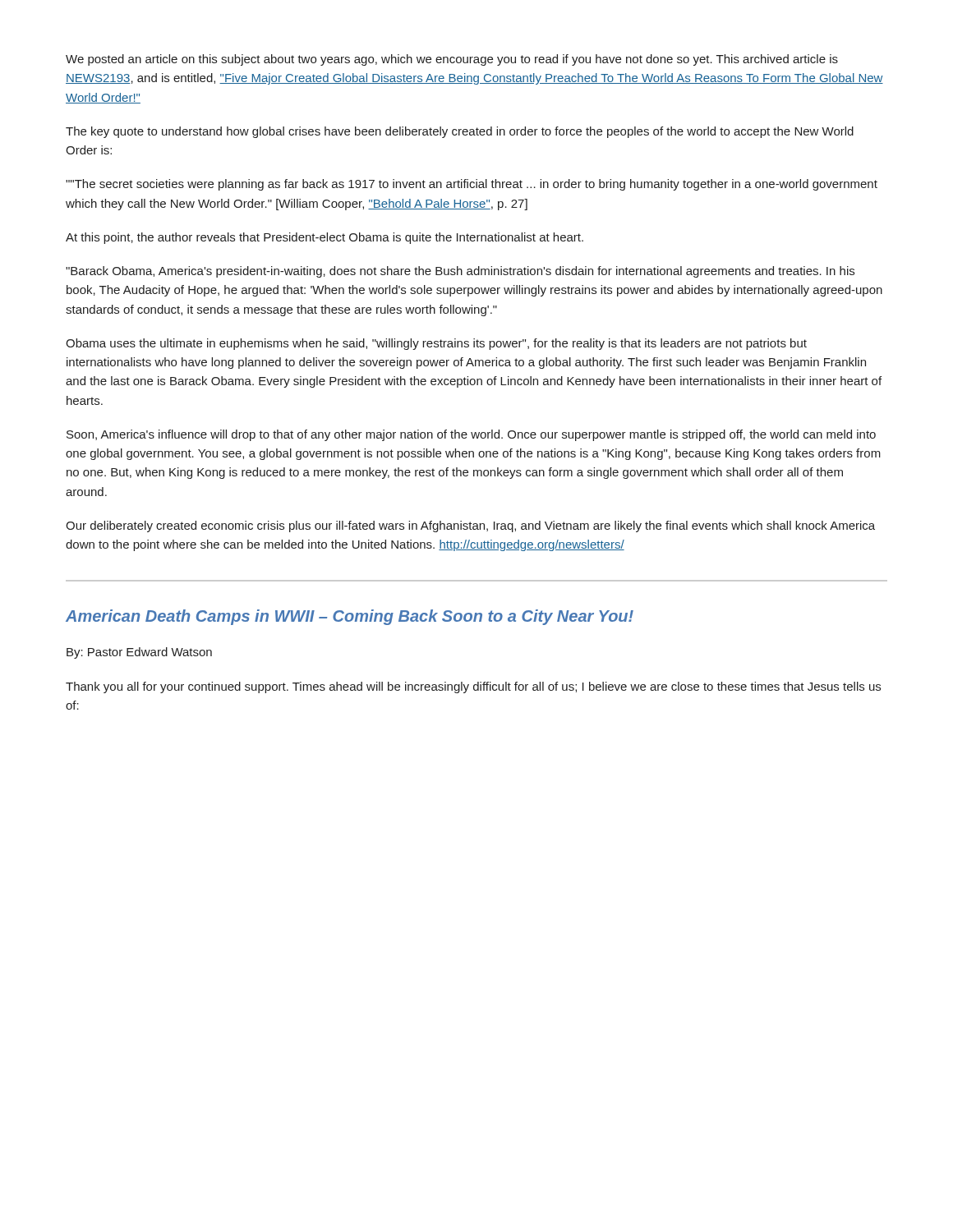This screenshot has height=1232, width=953.
Task: Point to the passage starting "By: Pastor Edward"
Action: point(139,652)
